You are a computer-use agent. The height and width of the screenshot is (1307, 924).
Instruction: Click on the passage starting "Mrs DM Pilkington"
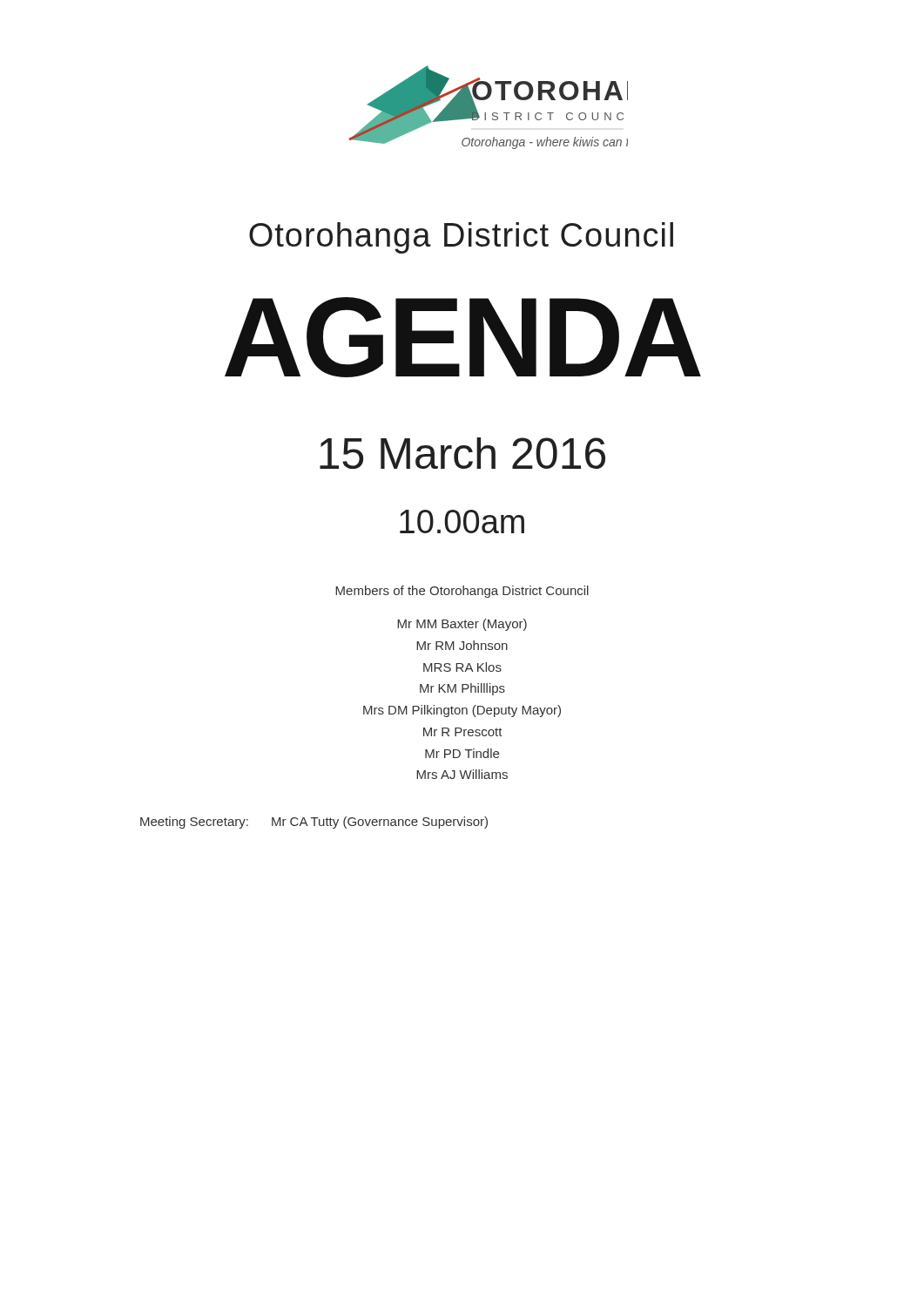(x=462, y=710)
